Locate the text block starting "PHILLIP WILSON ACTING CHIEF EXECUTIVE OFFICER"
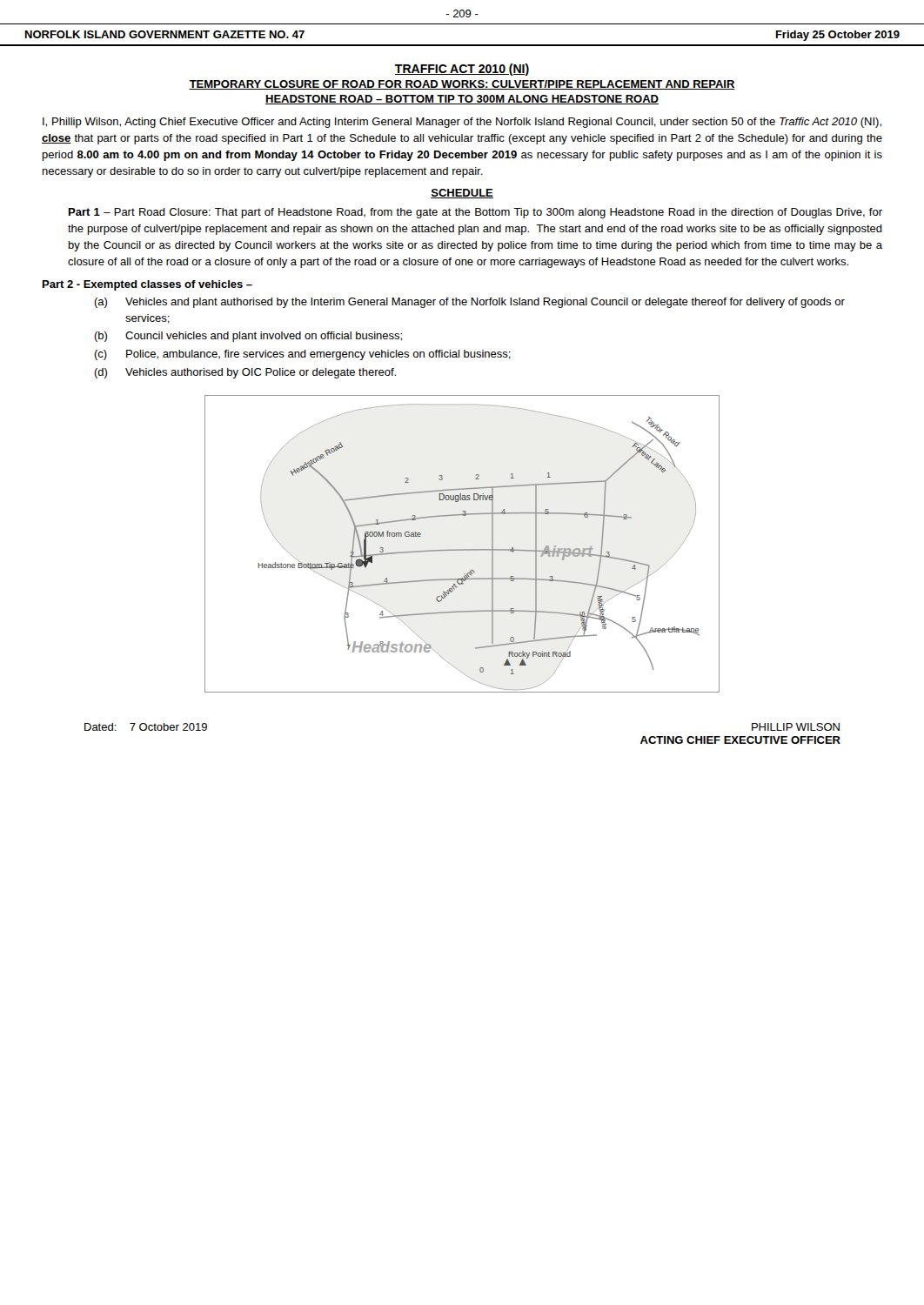The height and width of the screenshot is (1305, 924). 740,733
